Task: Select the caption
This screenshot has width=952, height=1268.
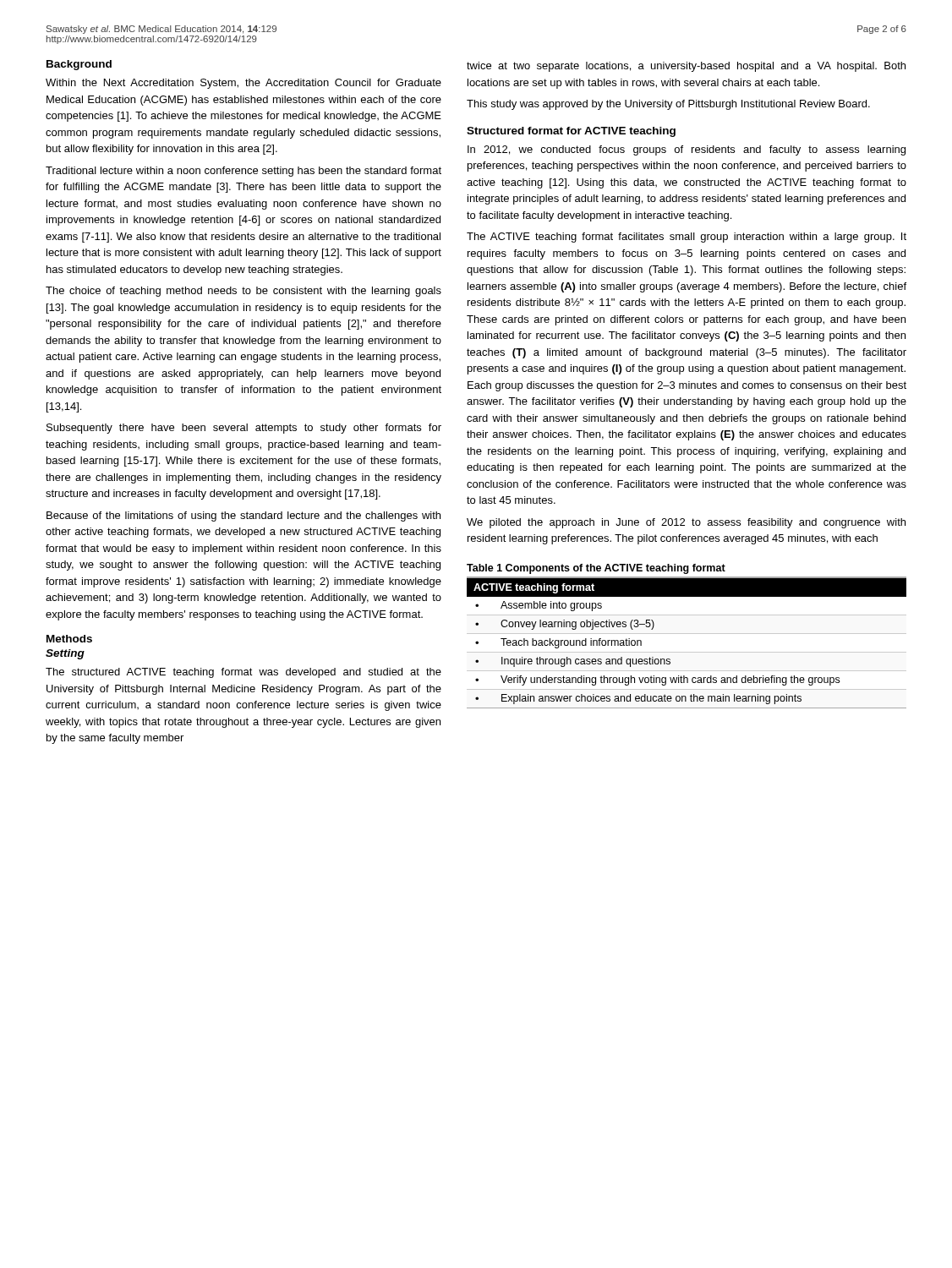Action: 596,568
